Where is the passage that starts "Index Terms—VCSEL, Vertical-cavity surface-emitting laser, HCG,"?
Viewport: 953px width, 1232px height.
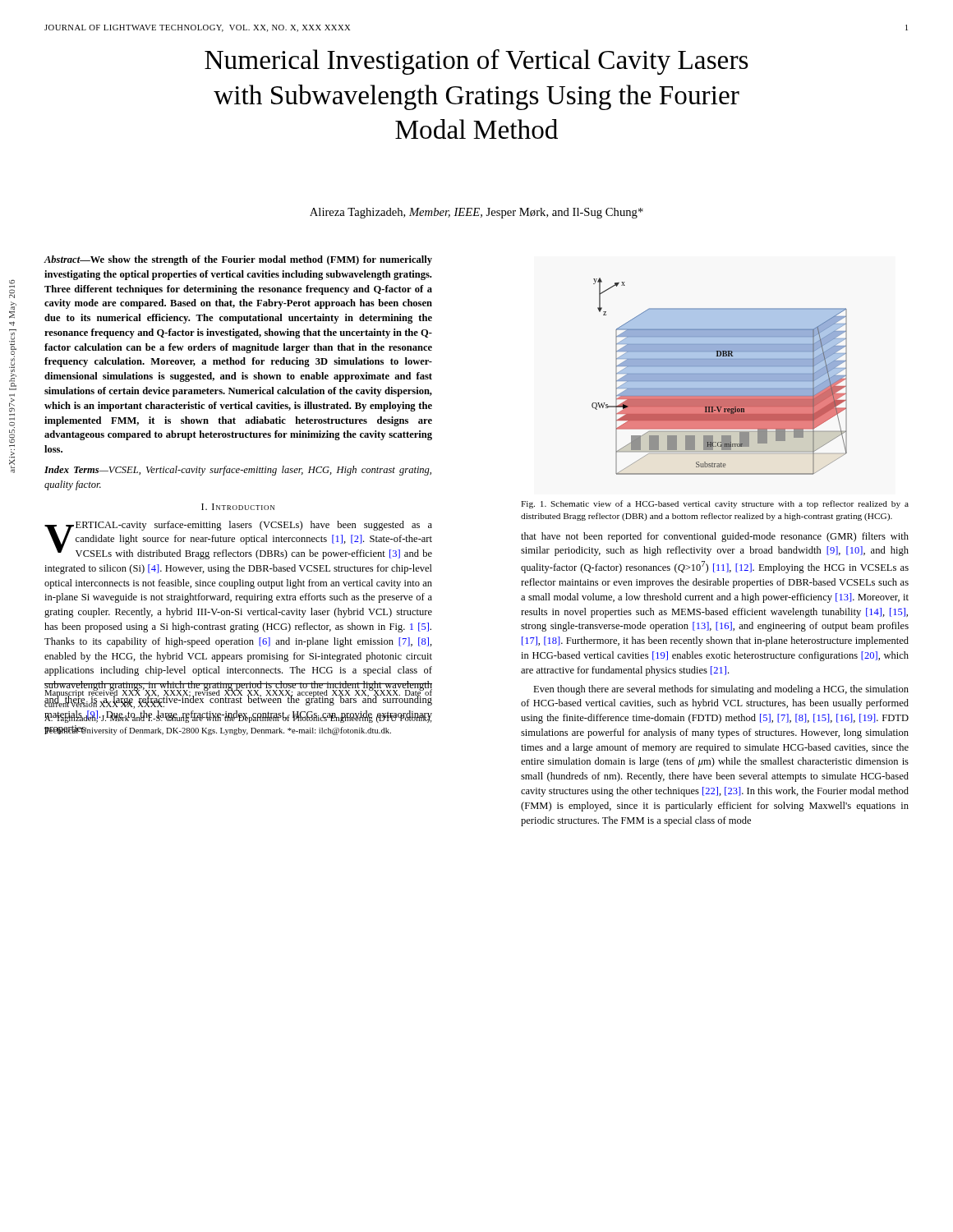coord(238,477)
